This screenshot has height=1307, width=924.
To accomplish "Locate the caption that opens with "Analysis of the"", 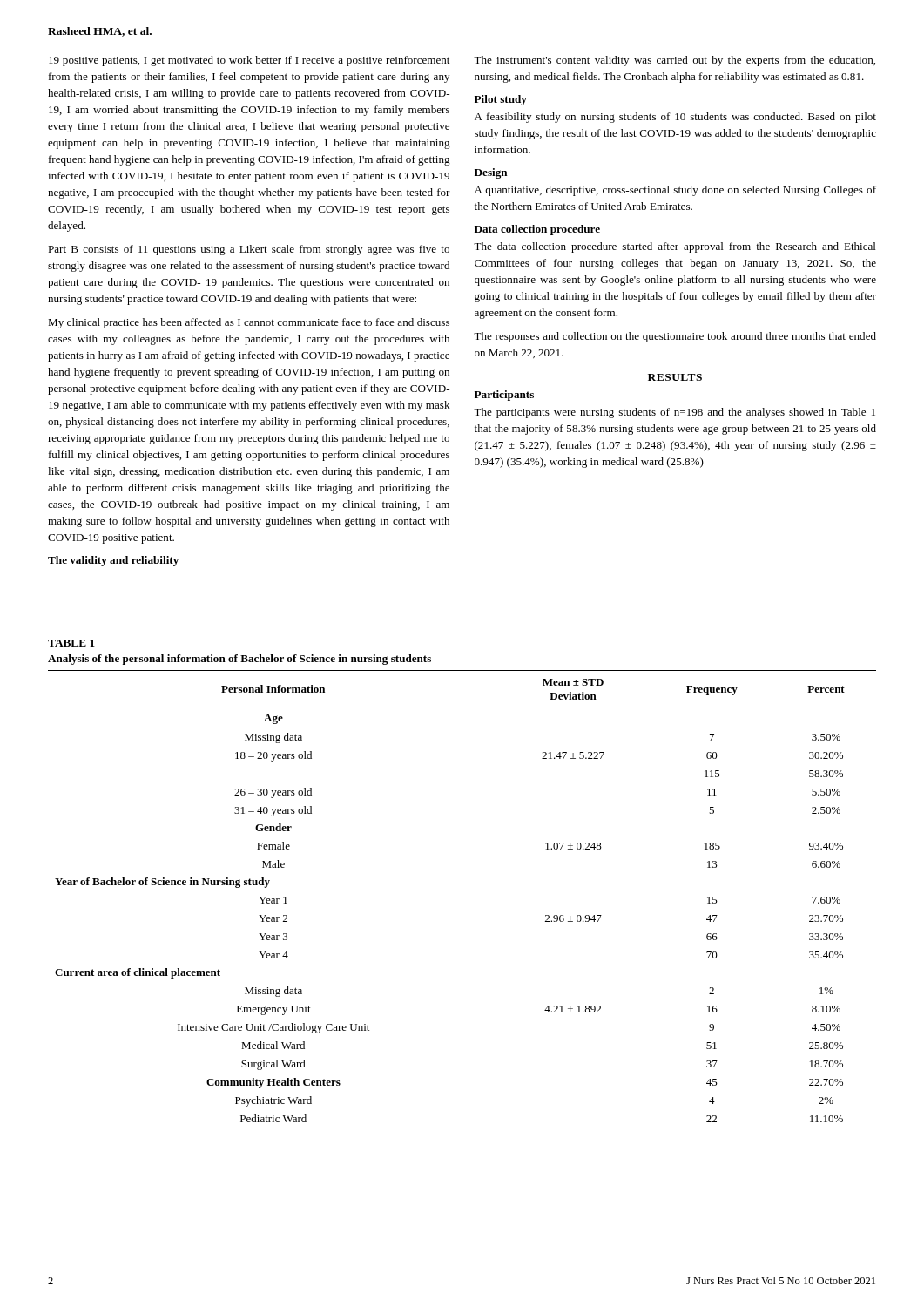I will [240, 658].
